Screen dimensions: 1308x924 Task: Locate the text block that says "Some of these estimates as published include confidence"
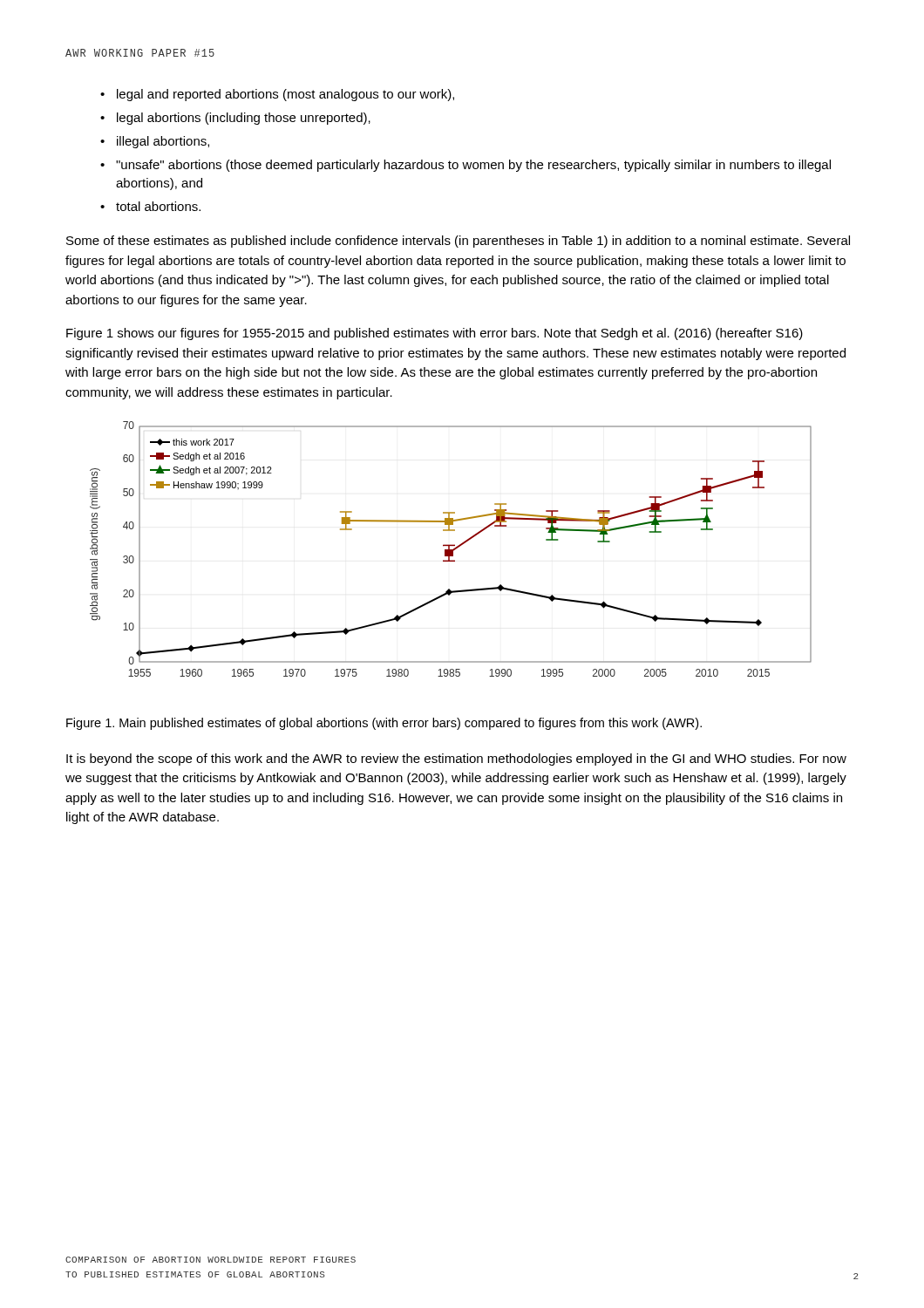tap(458, 270)
